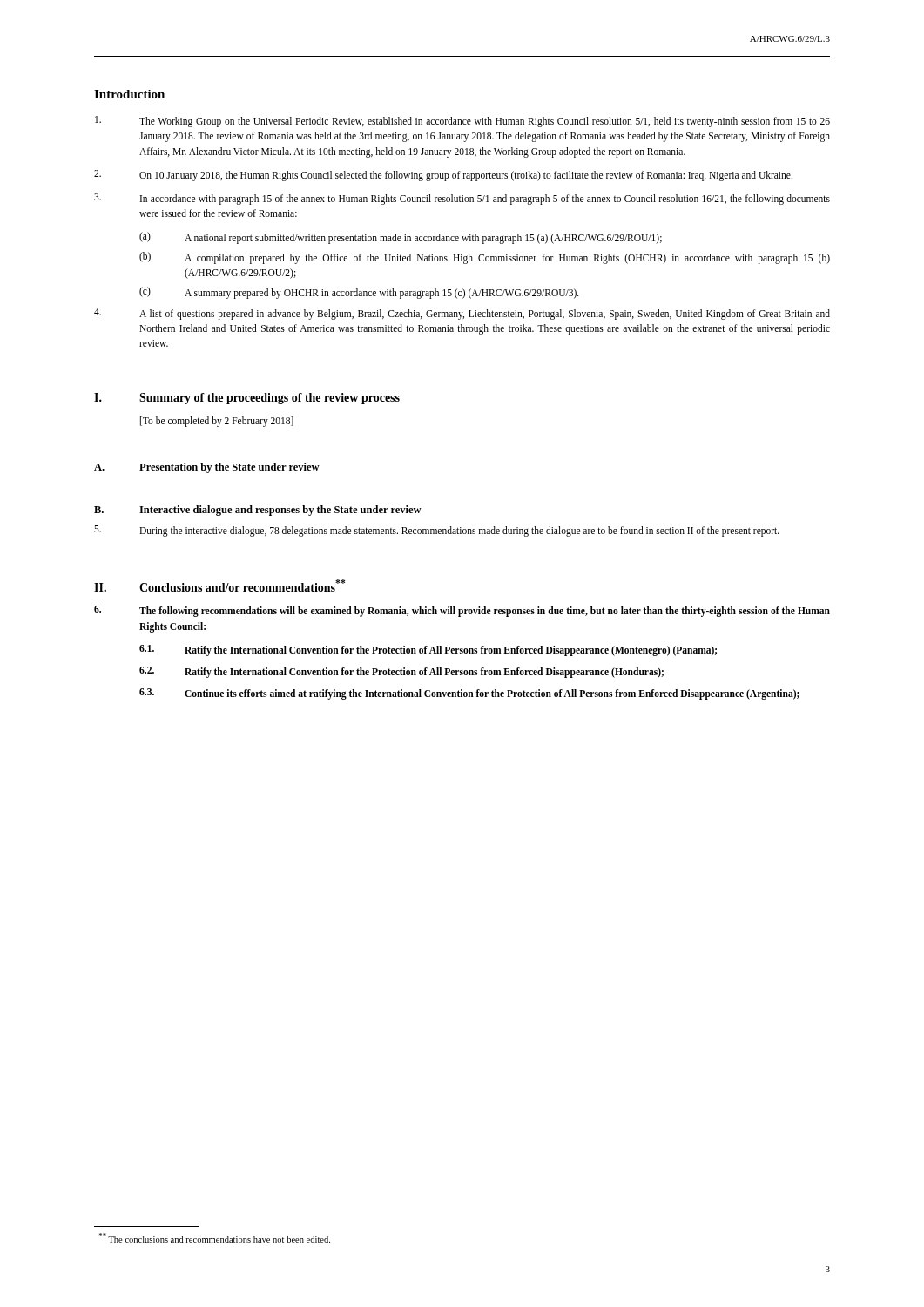
Task: Where is the passage that starts "The following recommendations will"?
Action: (462, 619)
